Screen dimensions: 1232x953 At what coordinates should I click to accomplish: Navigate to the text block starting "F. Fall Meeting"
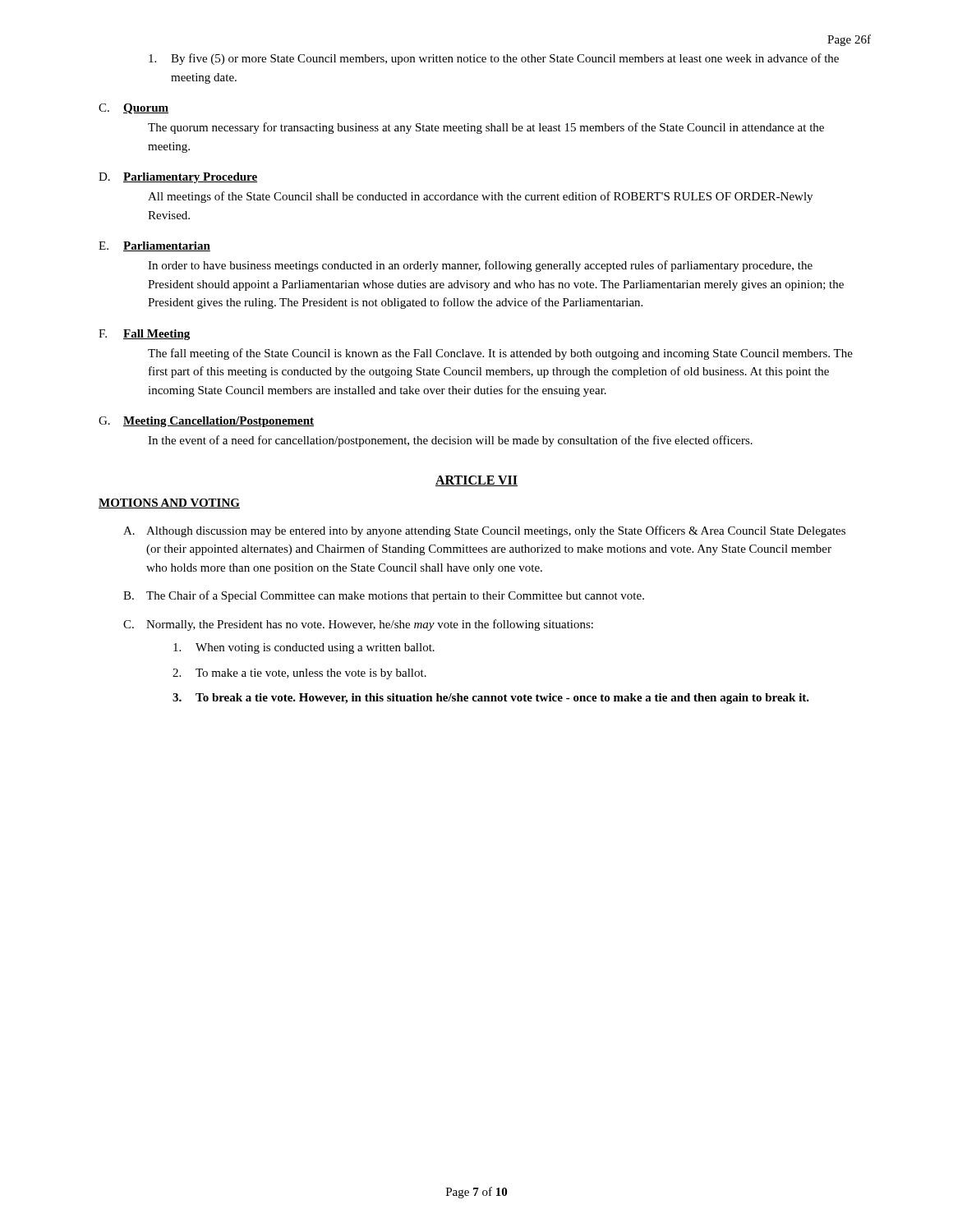coord(144,333)
